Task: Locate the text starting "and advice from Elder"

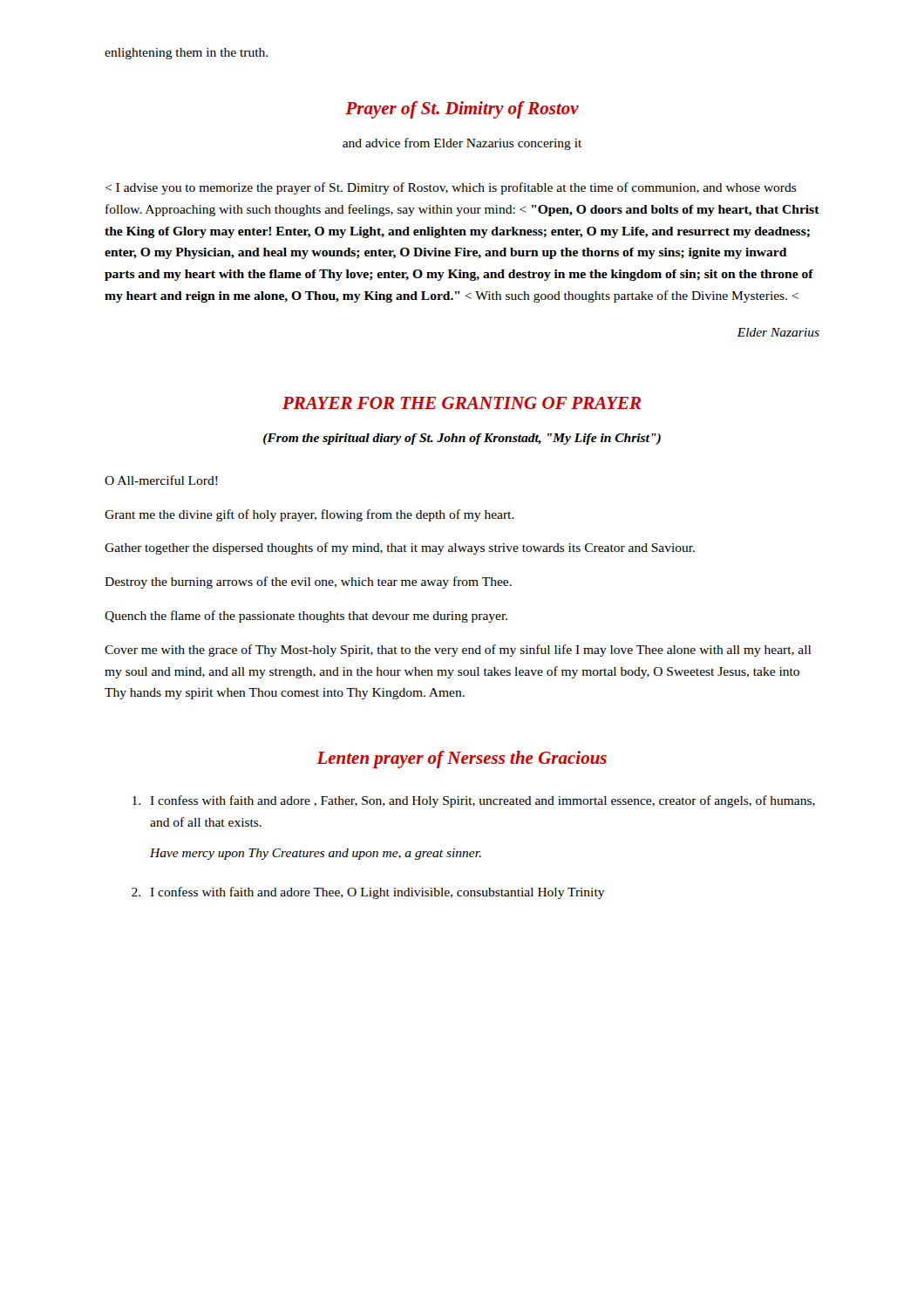Action: (462, 143)
